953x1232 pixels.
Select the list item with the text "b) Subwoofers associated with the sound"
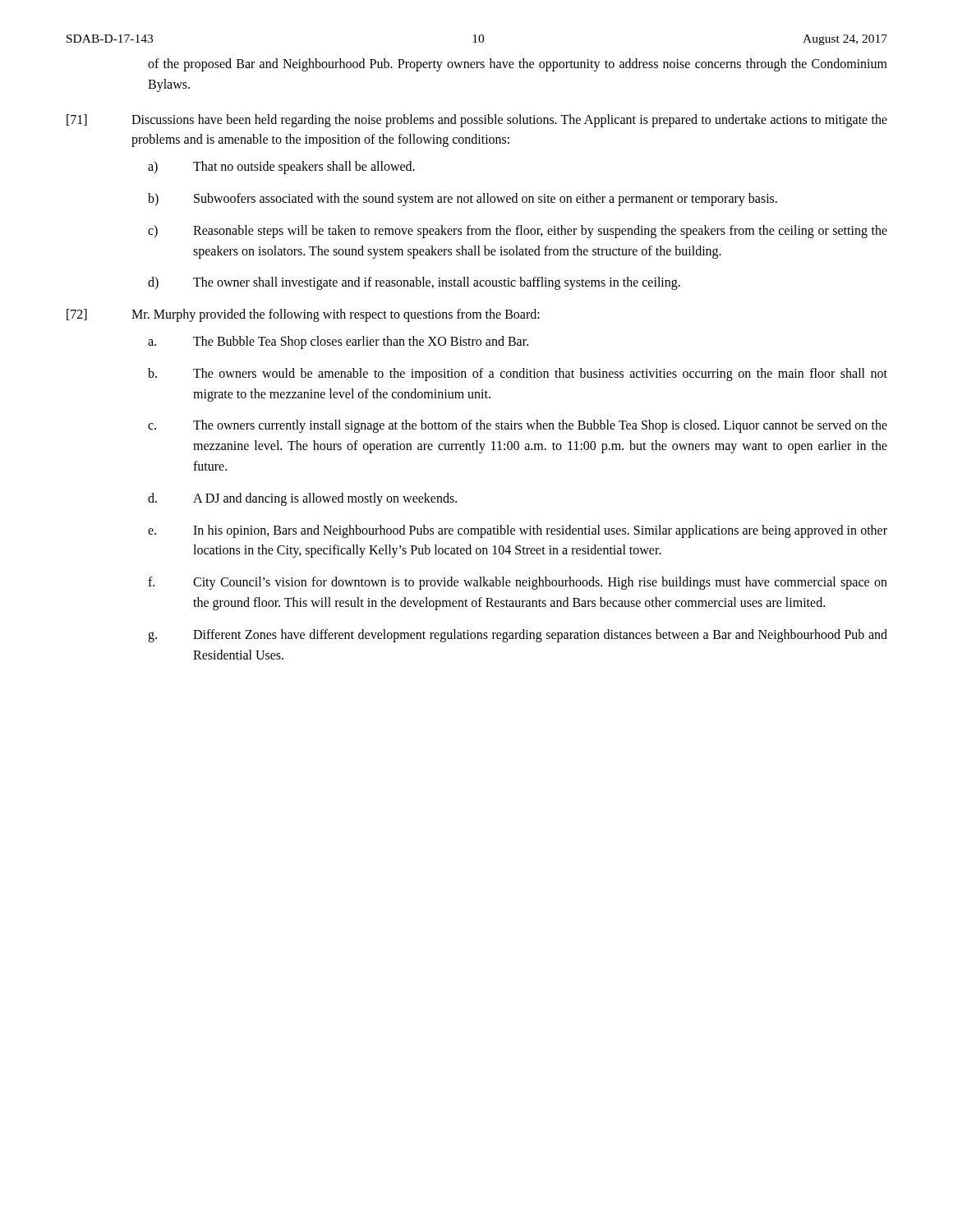coord(518,199)
